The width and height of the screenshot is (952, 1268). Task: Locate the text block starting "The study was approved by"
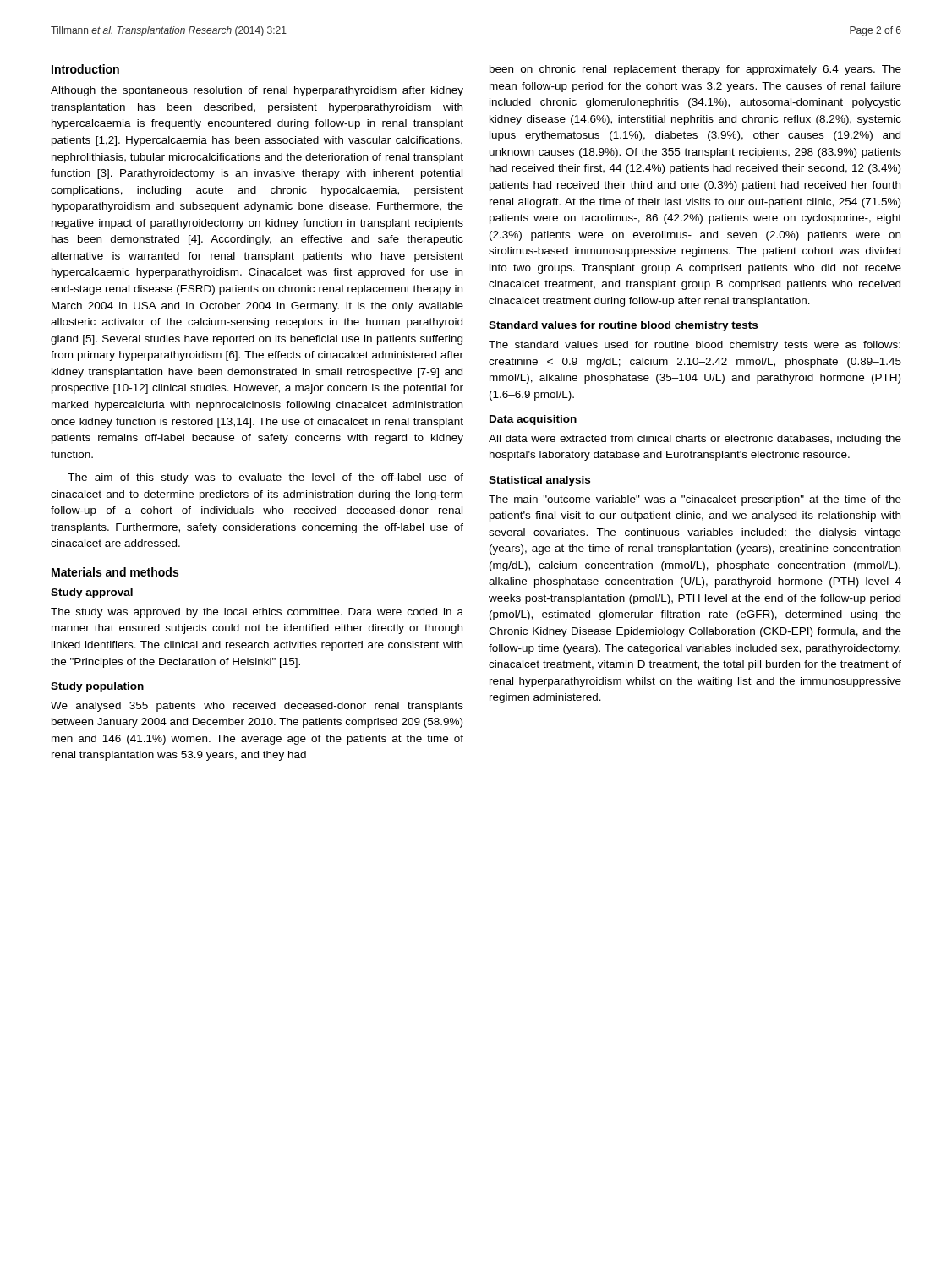click(x=257, y=637)
